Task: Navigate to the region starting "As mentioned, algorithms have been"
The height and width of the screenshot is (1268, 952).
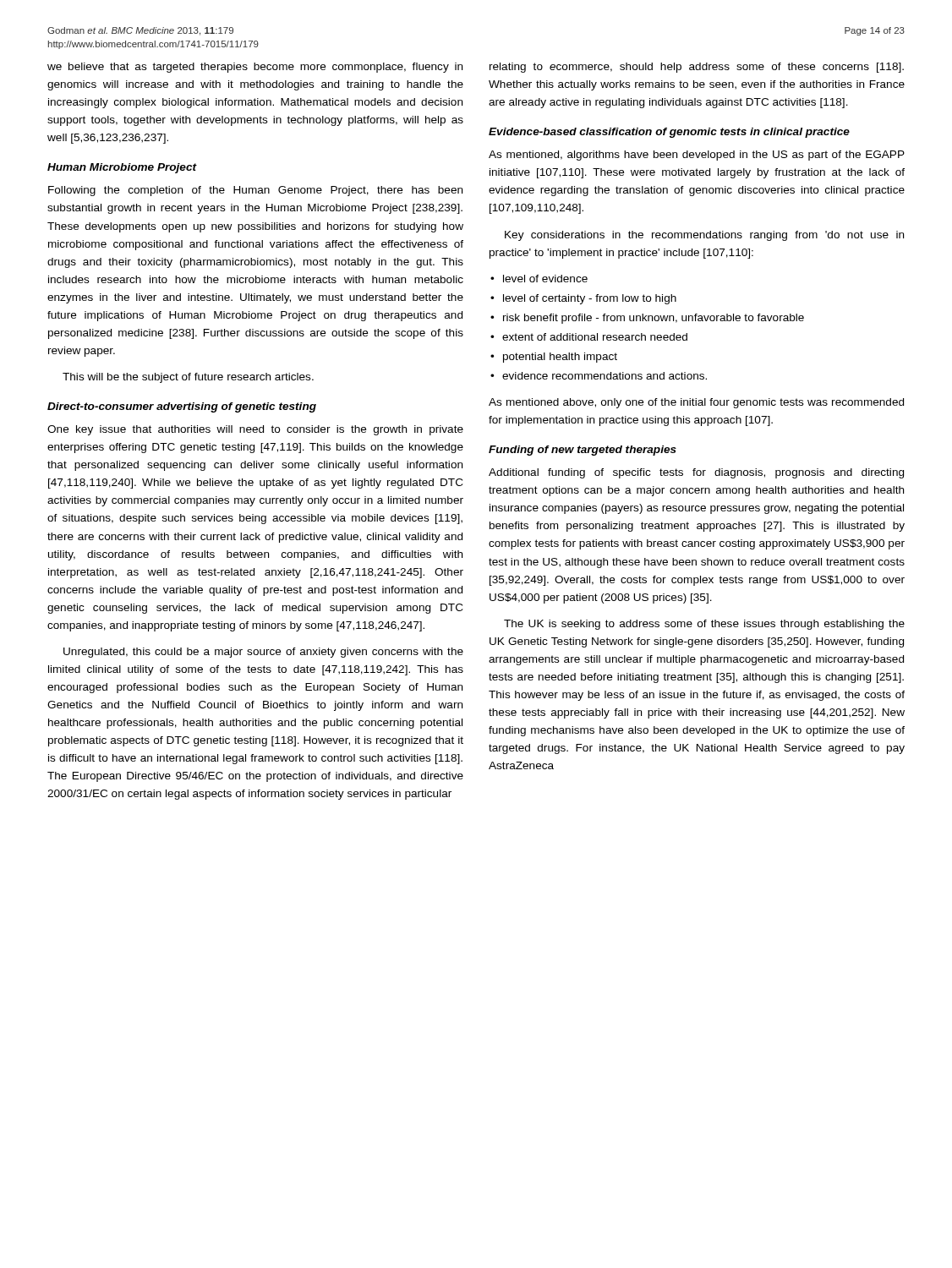Action: [697, 203]
